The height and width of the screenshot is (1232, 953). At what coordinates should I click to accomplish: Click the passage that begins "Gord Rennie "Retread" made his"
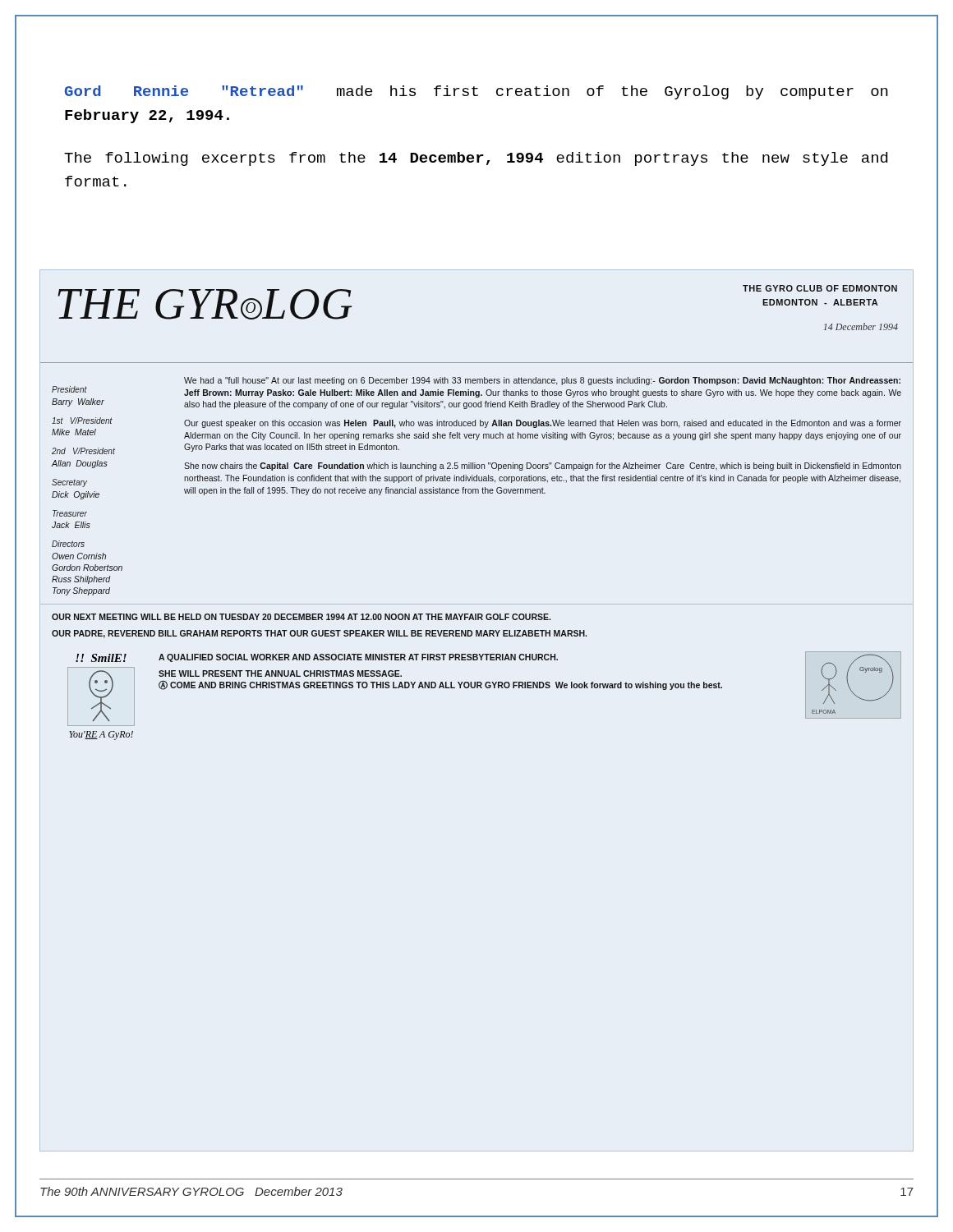pyautogui.click(x=476, y=104)
